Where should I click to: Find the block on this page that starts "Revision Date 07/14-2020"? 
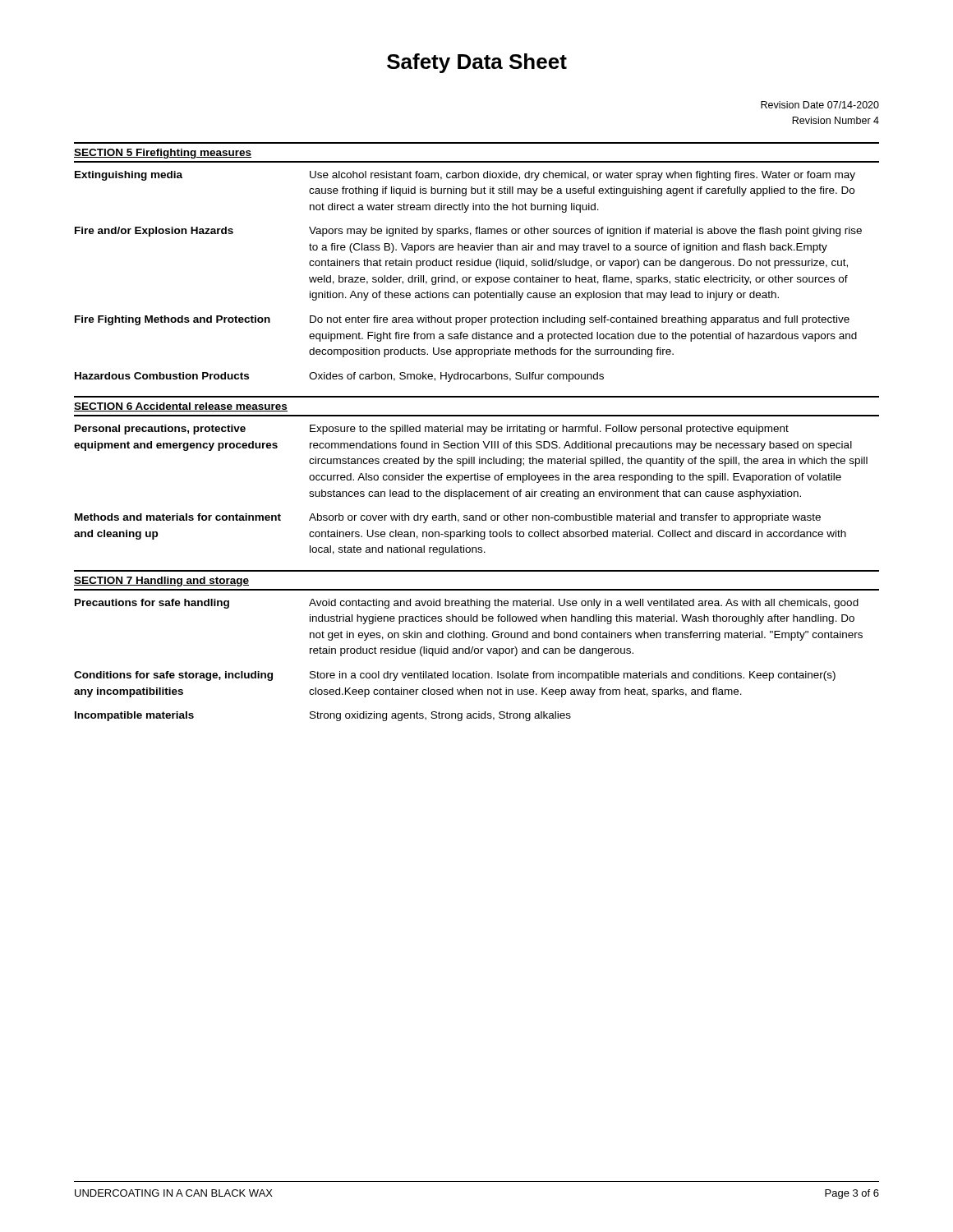(820, 113)
